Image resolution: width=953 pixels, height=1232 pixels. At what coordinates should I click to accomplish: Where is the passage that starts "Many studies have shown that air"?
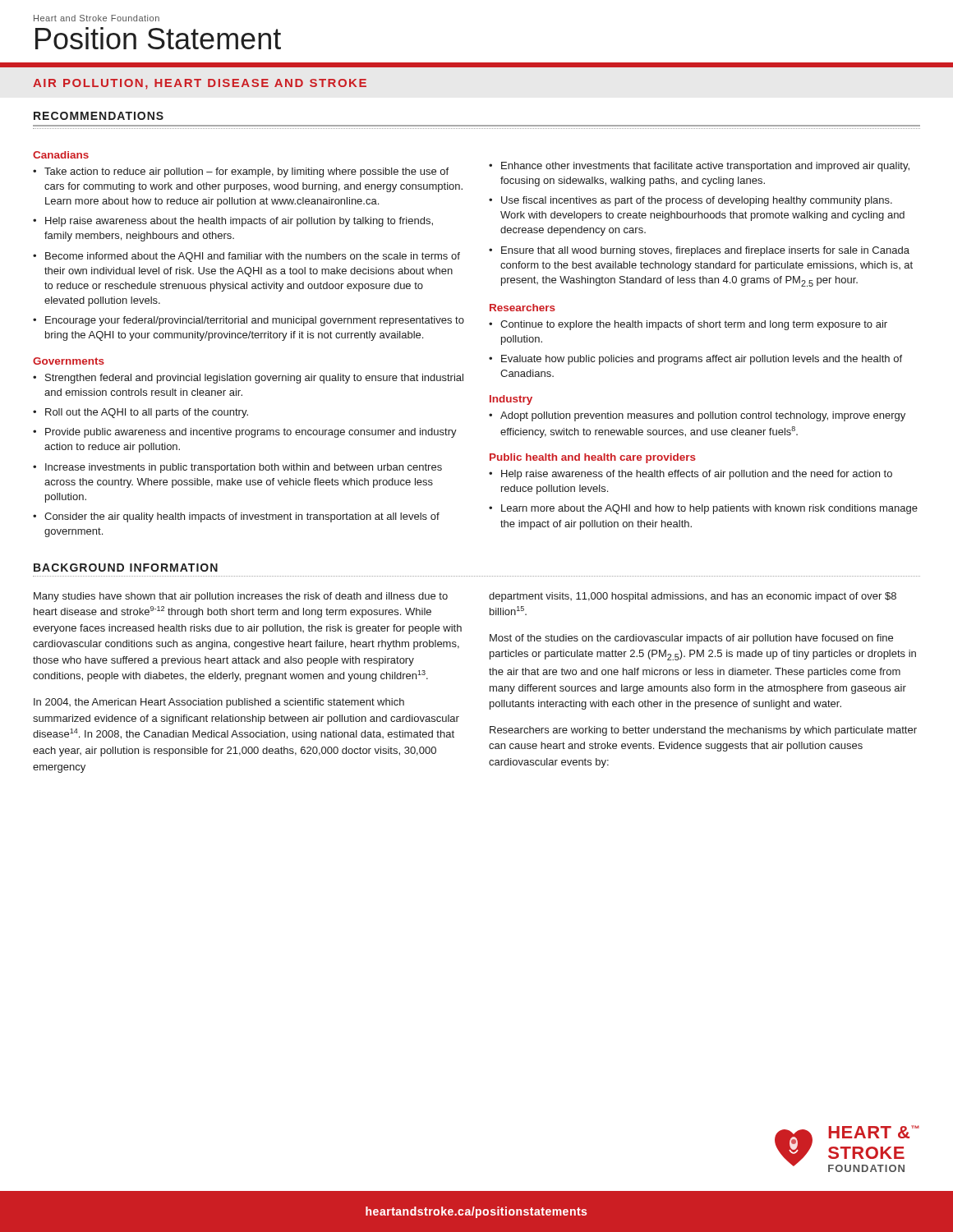tap(249, 681)
